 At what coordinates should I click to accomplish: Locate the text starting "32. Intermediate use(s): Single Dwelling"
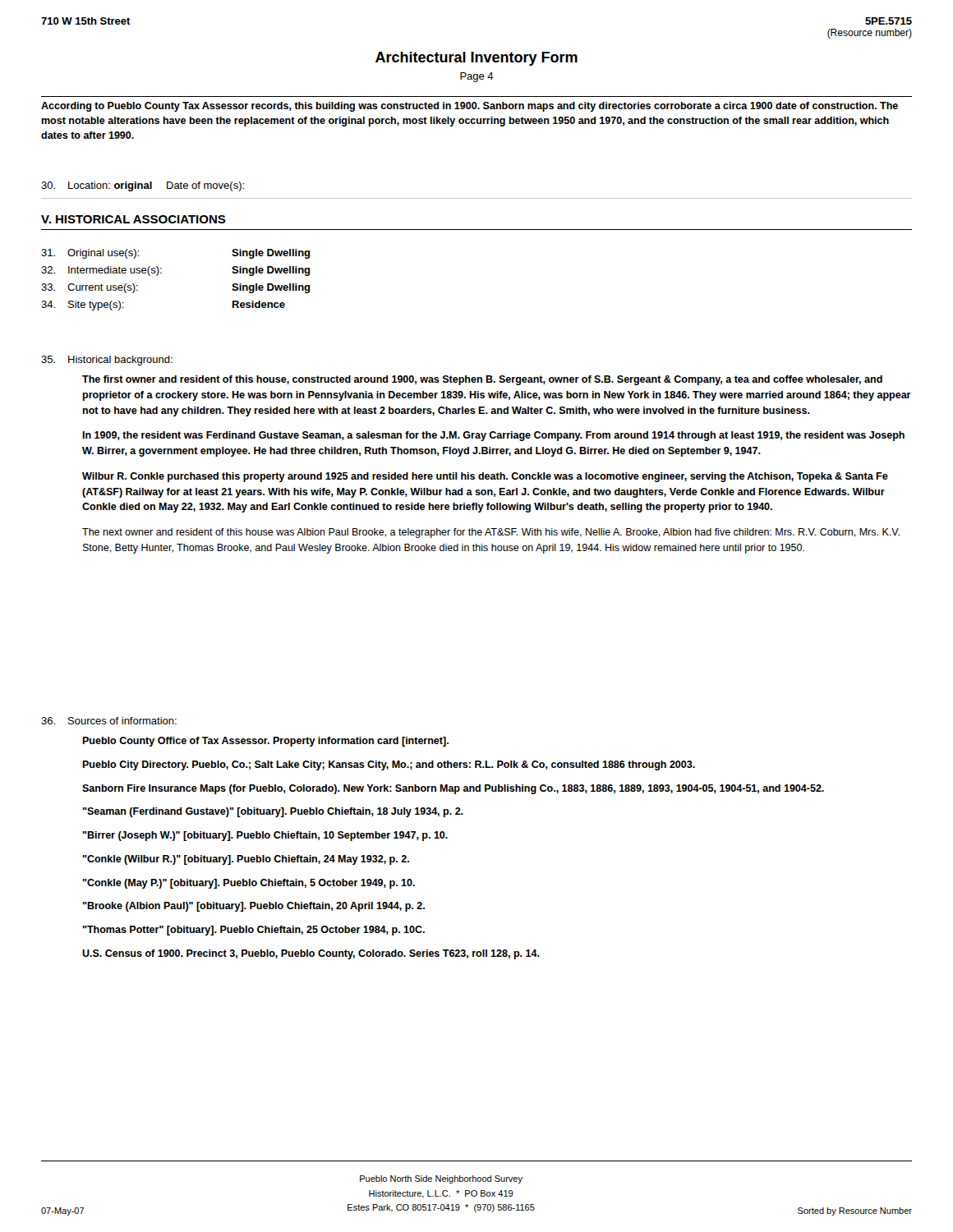pyautogui.click(x=119, y=271)
